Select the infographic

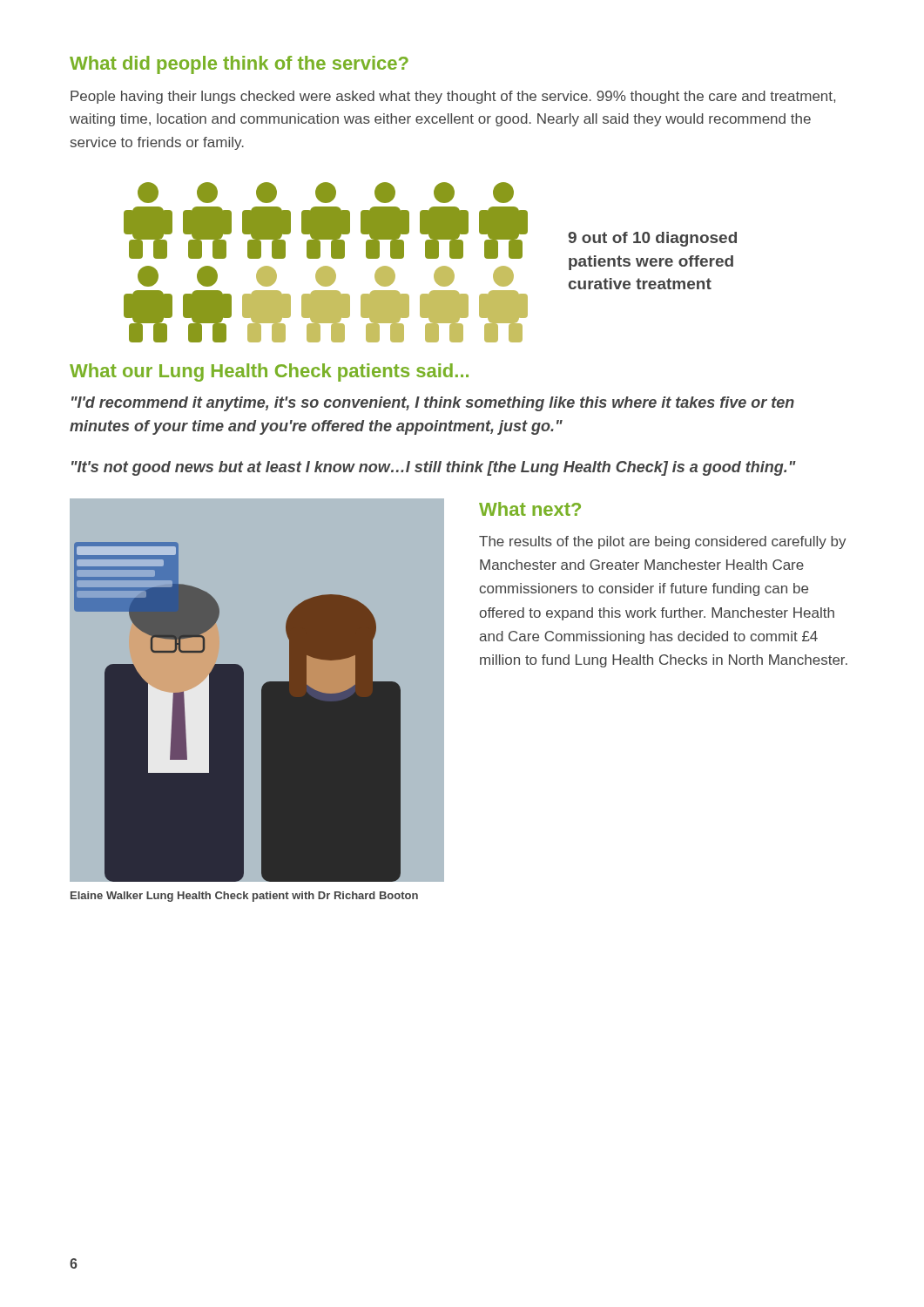(x=488, y=261)
